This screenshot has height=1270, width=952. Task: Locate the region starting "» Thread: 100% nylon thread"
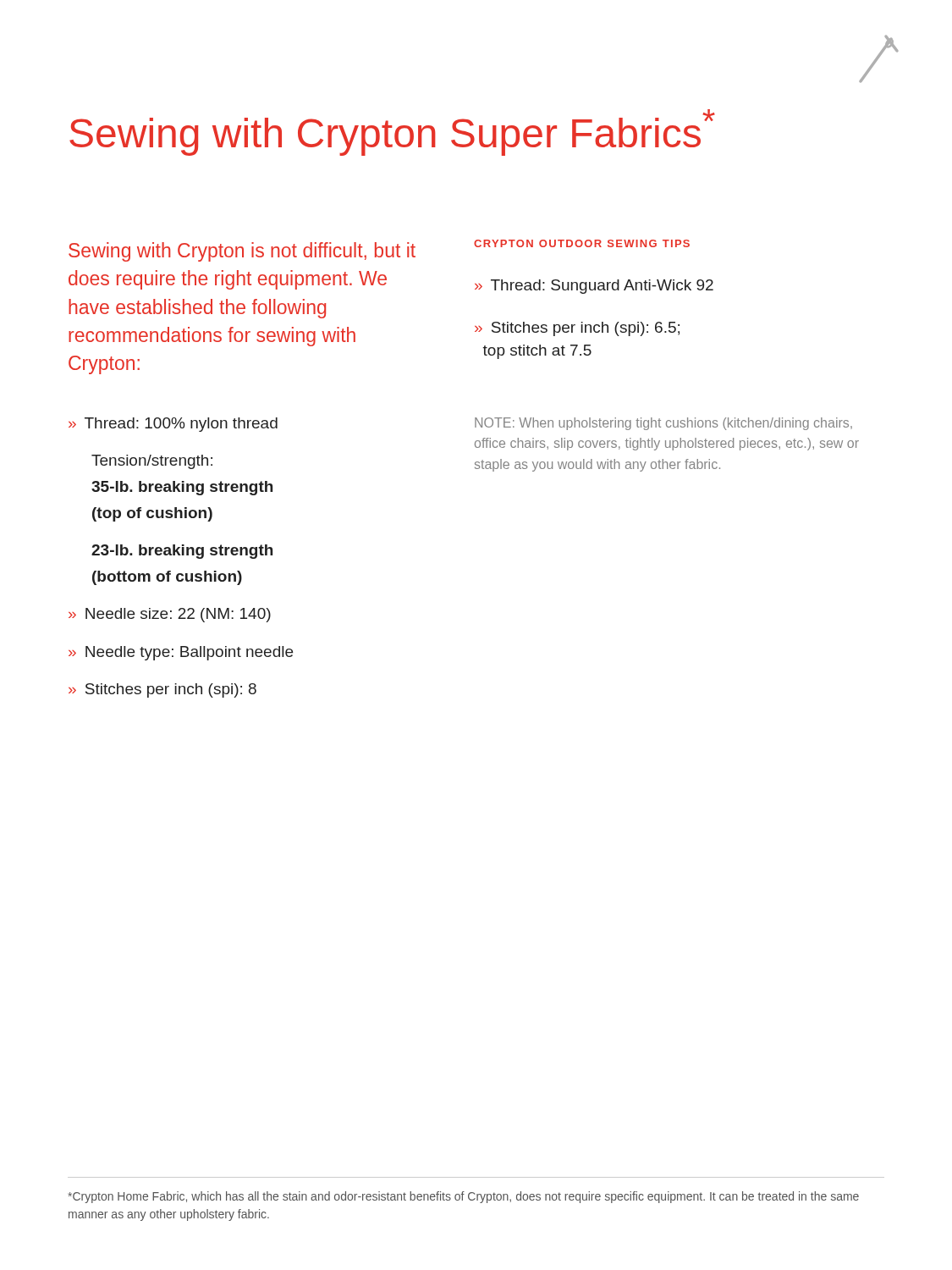(250, 423)
